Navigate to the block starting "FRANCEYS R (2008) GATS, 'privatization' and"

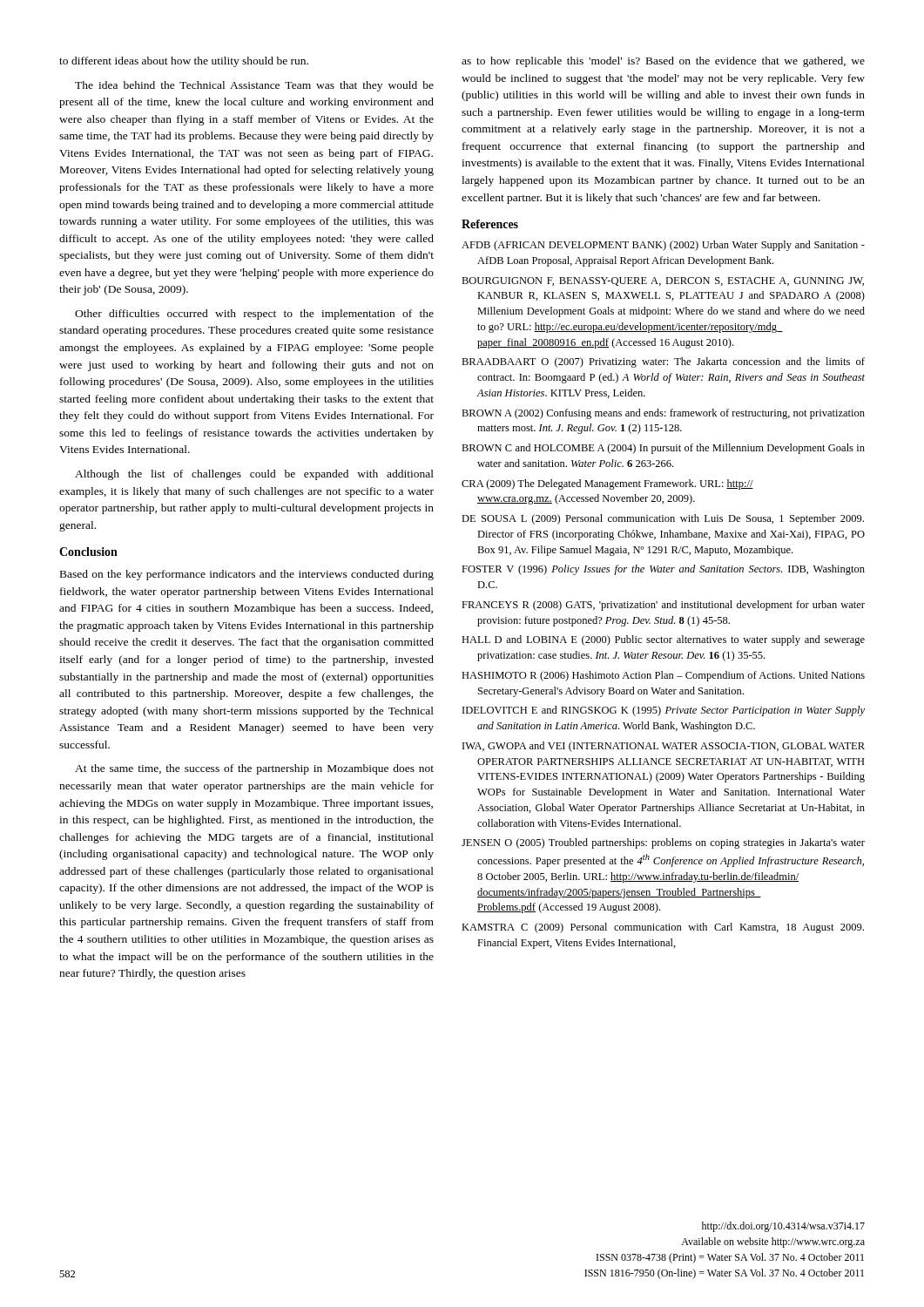[x=663, y=612]
